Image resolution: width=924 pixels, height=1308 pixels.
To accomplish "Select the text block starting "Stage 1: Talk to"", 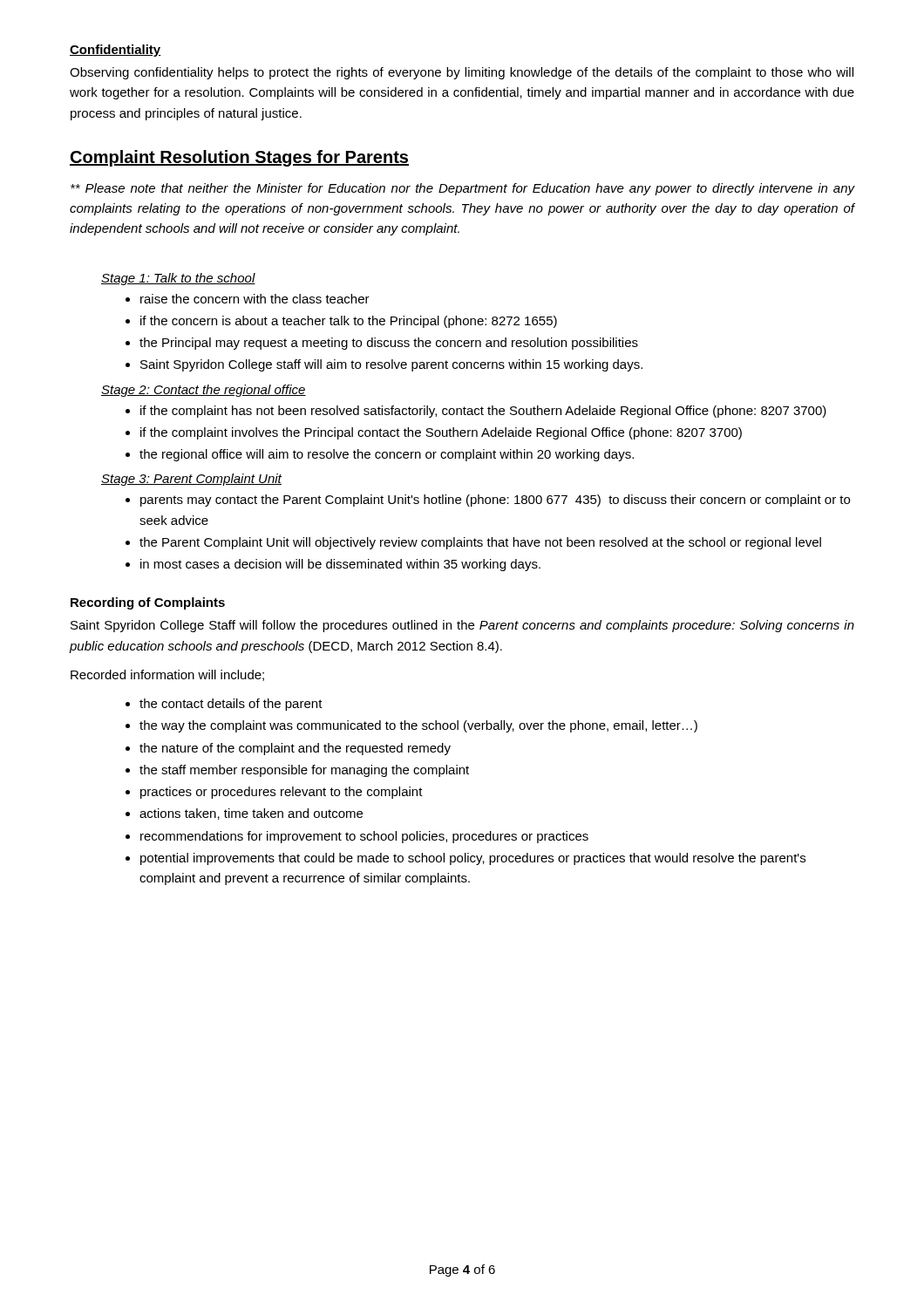I will pyautogui.click(x=178, y=277).
